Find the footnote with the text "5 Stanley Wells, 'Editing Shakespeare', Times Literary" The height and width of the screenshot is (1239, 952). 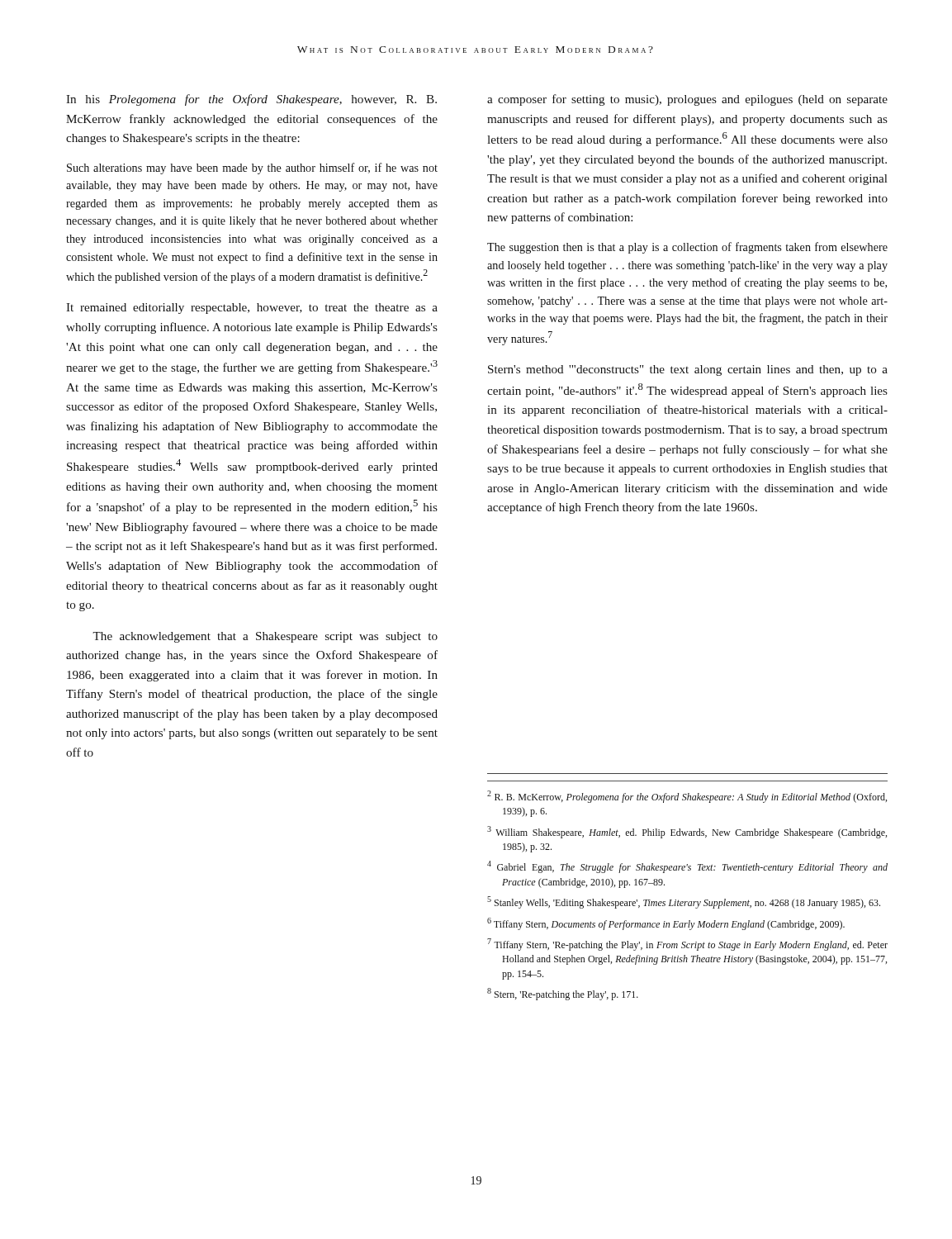[684, 902]
